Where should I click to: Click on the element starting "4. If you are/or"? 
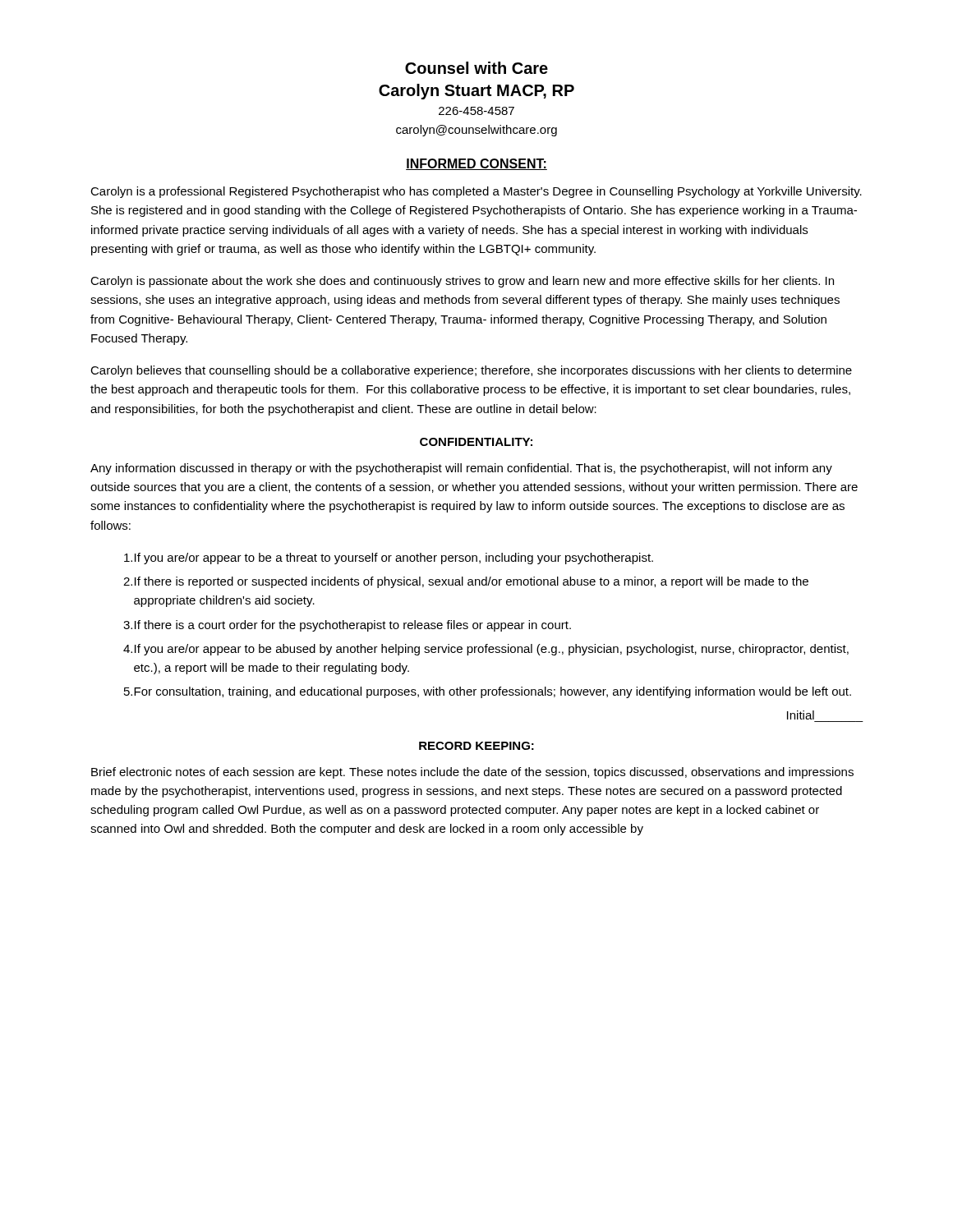(x=476, y=658)
